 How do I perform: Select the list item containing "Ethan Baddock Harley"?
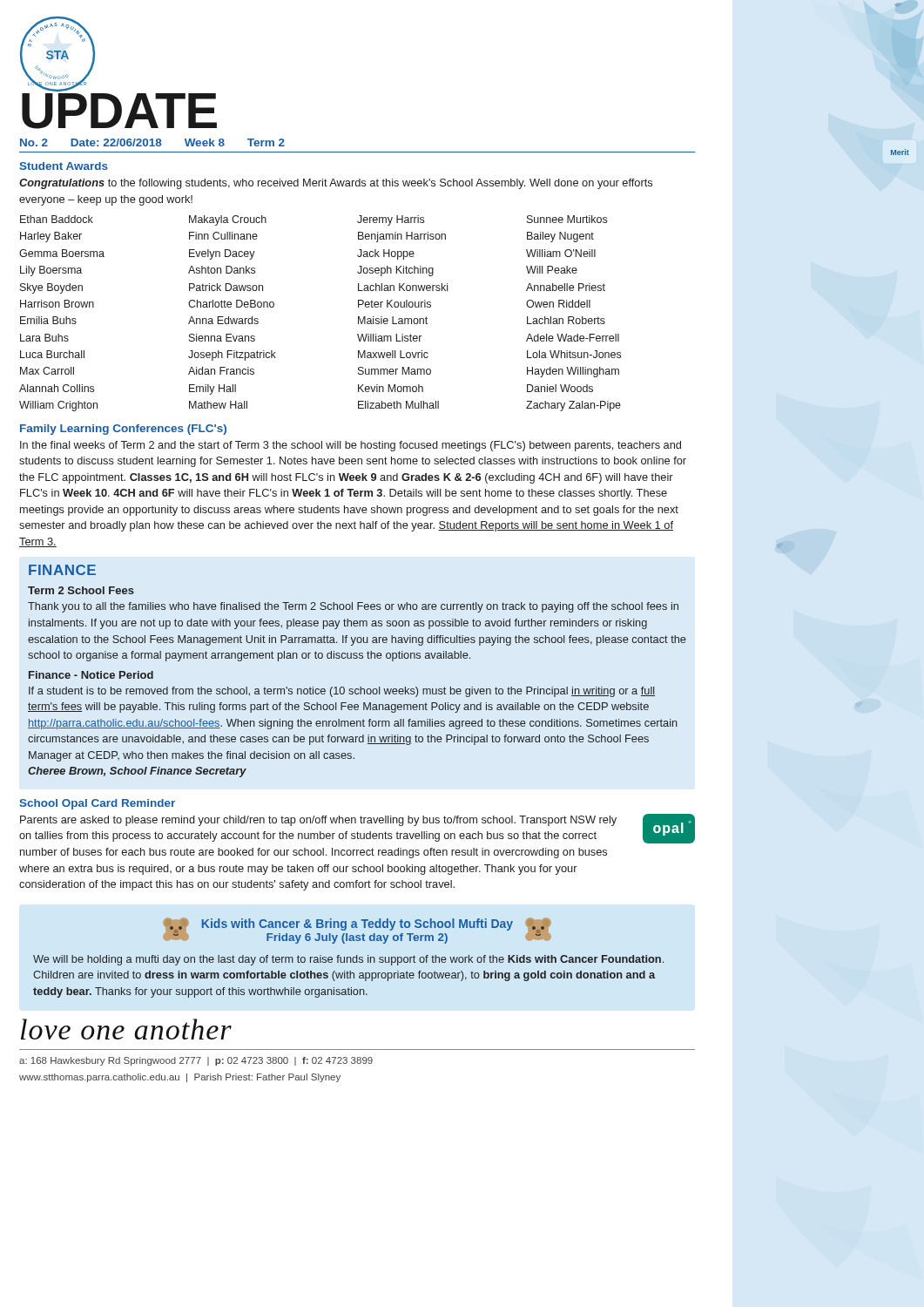pos(357,313)
